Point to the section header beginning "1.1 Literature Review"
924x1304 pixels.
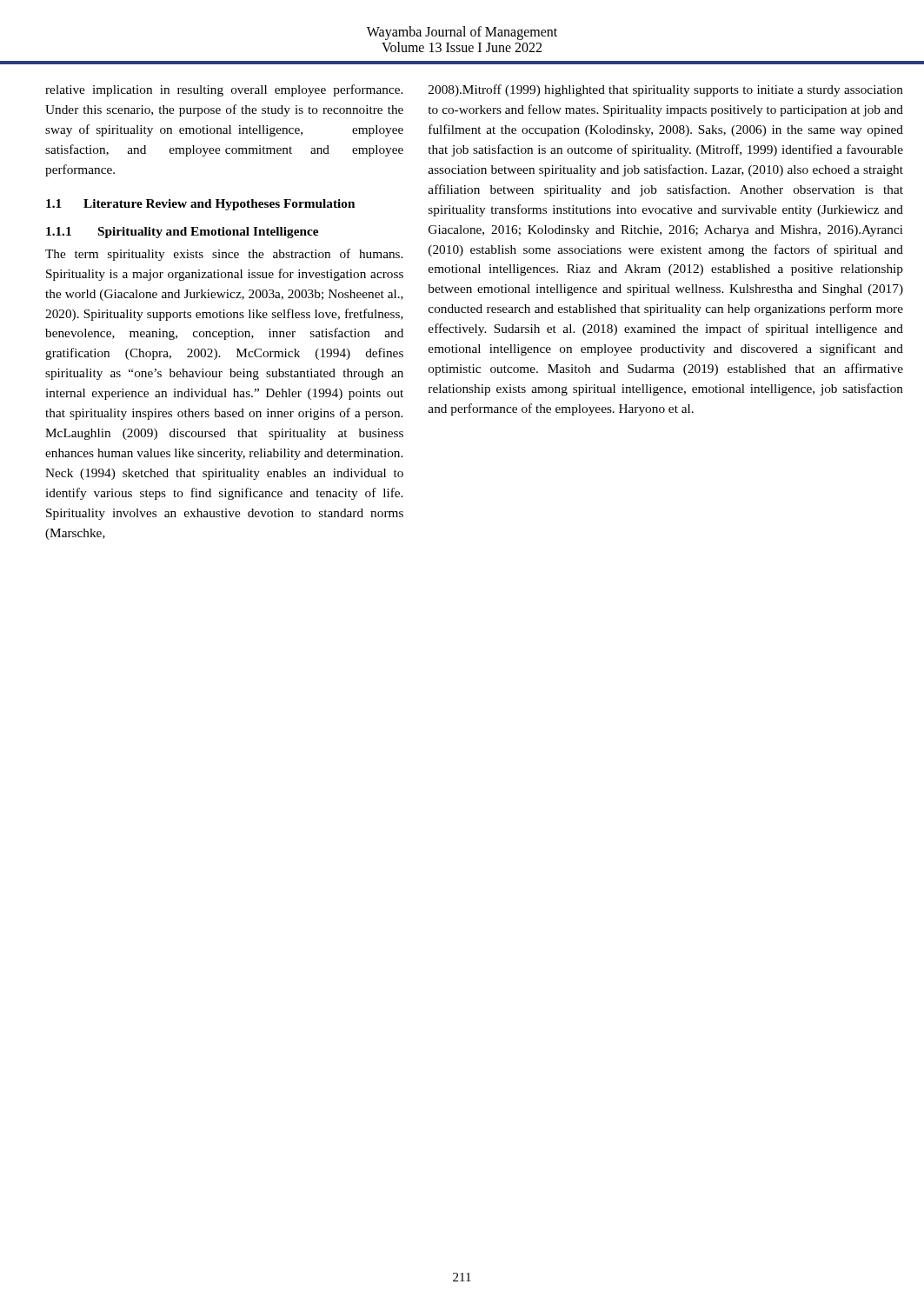click(224, 203)
